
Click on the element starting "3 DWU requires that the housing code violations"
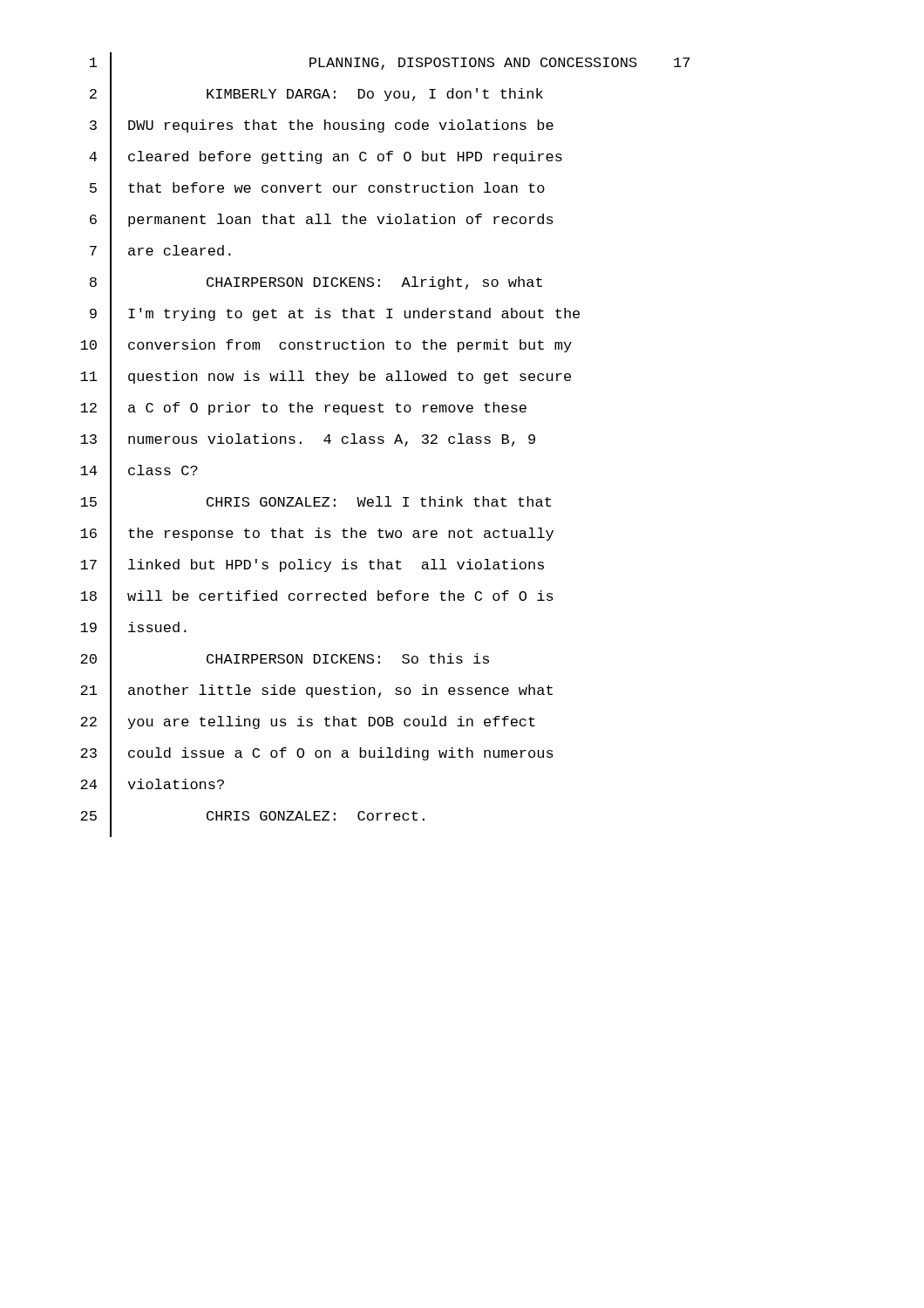coord(462,131)
